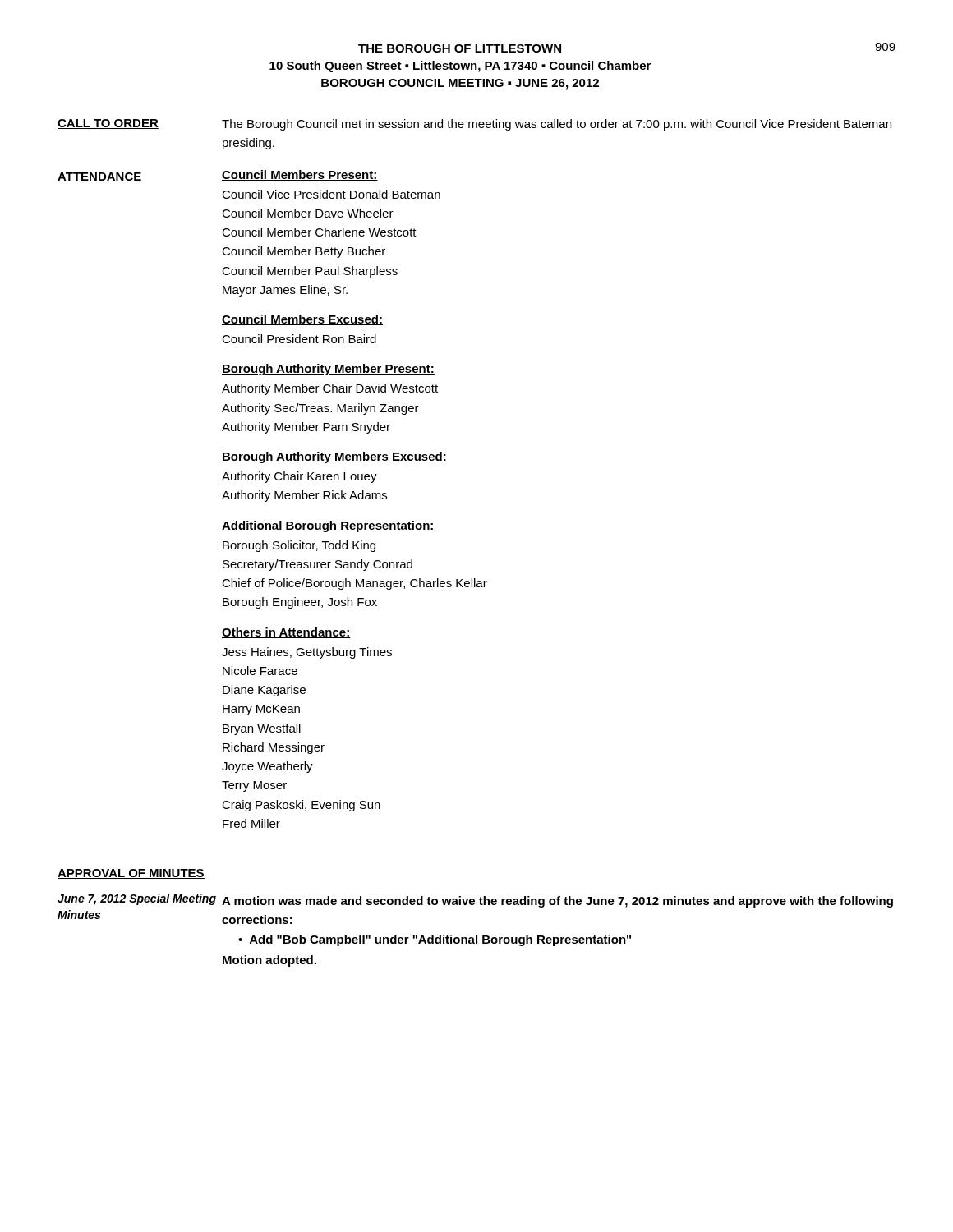The image size is (953, 1232).
Task: Where is the passage that starts "Authority Sec/Treas. Marilyn"?
Action: coord(320,407)
